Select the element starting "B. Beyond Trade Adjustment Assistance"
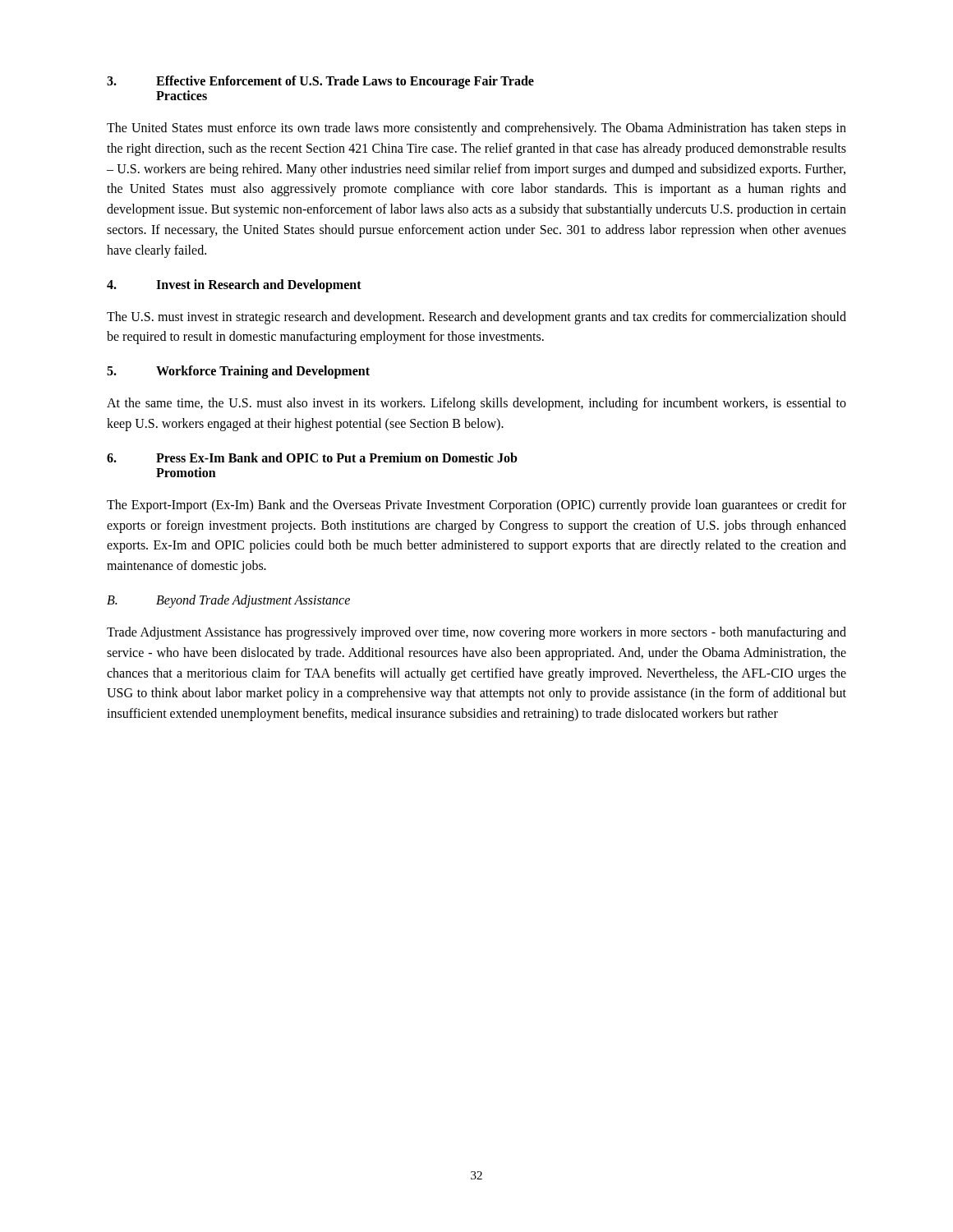The width and height of the screenshot is (953, 1232). (x=229, y=600)
